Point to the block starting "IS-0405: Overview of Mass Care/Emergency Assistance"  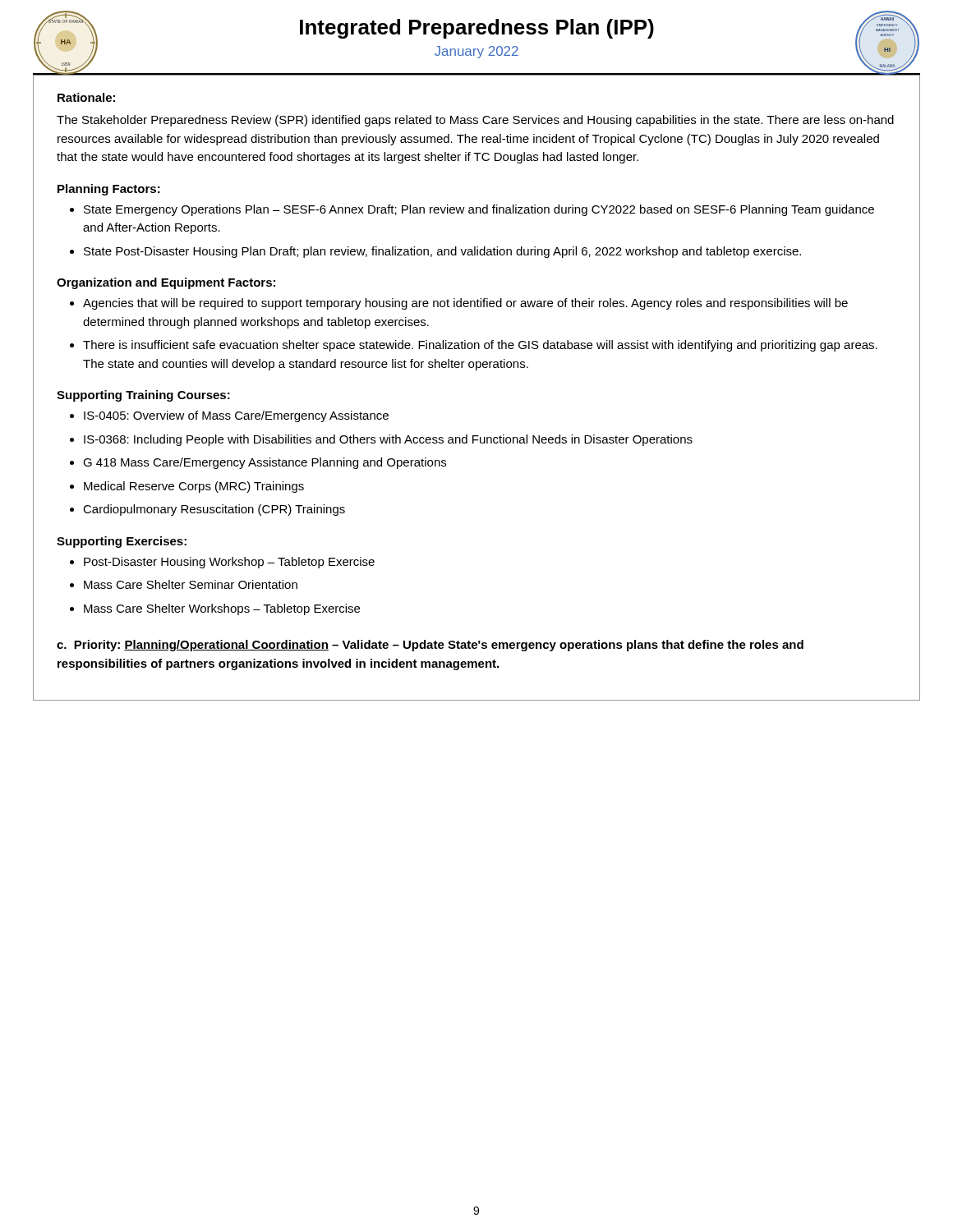coord(236,415)
